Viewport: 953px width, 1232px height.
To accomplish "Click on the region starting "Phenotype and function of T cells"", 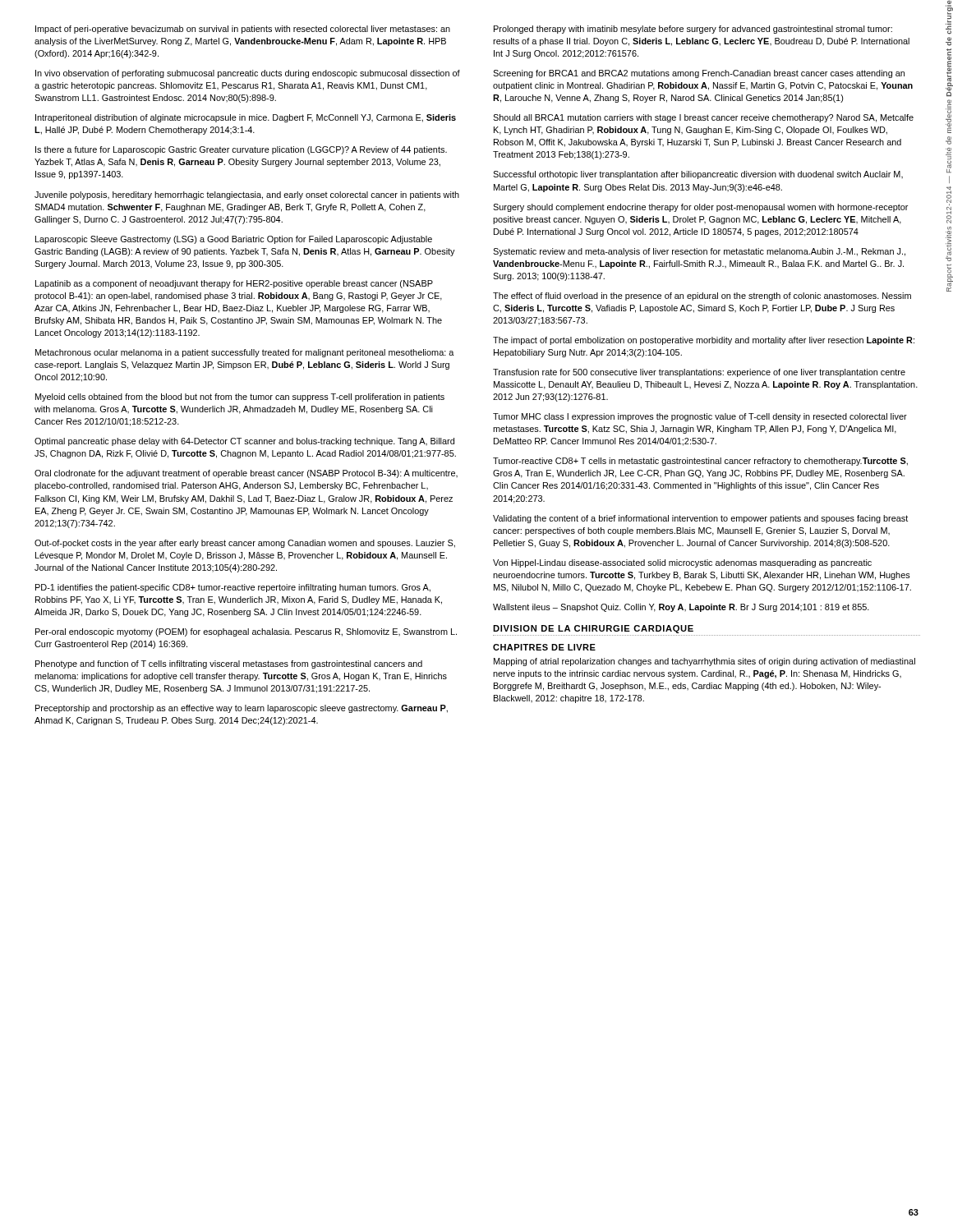I will pos(241,676).
